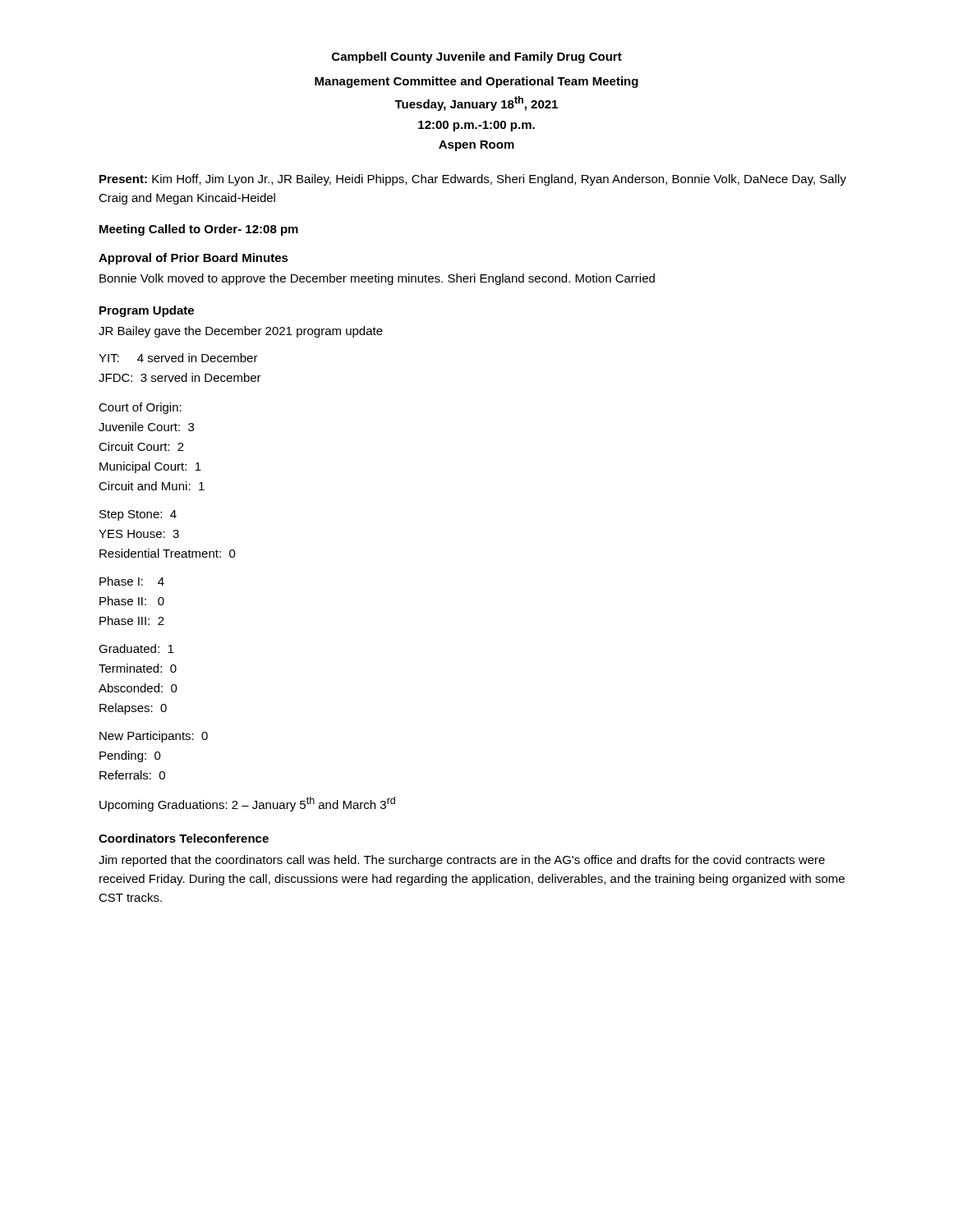Locate the element starting "YIT: 4 served"
The width and height of the screenshot is (953, 1232).
178,358
